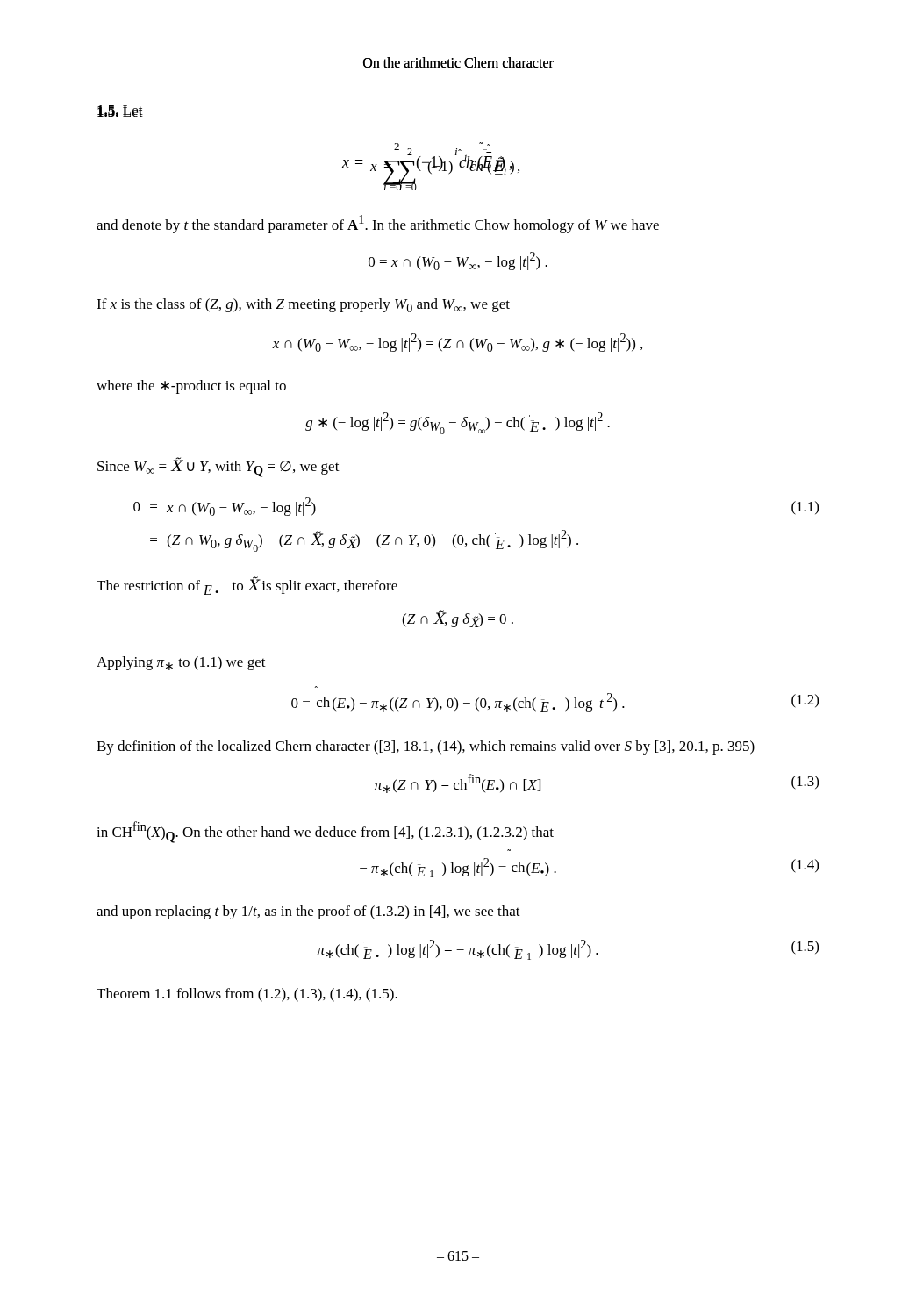Where does it say "Applying π∗ to (1.1) we get"?
Screen dimensions: 1316x916
(x=181, y=663)
